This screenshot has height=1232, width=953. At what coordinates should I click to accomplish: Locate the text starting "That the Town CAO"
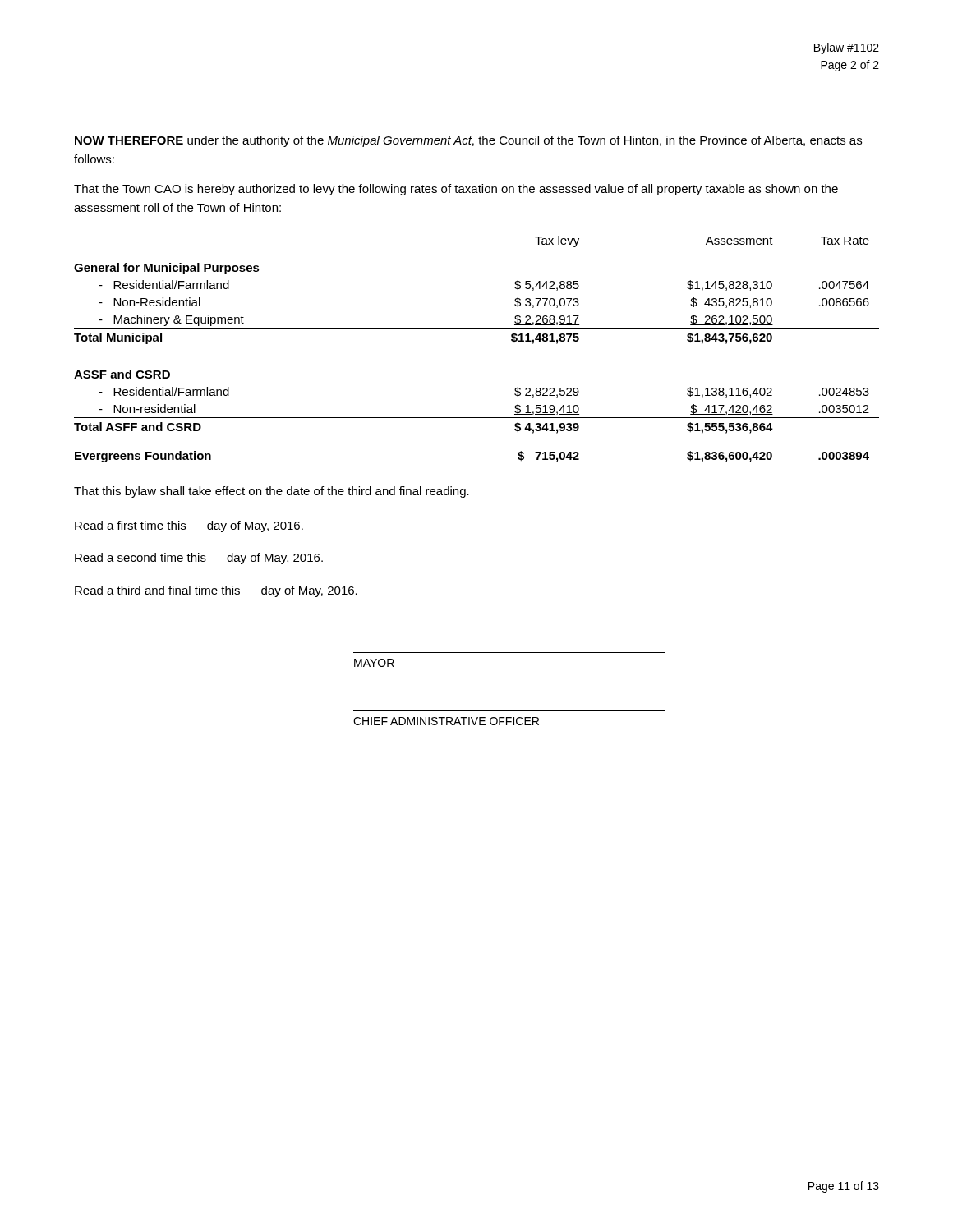456,198
